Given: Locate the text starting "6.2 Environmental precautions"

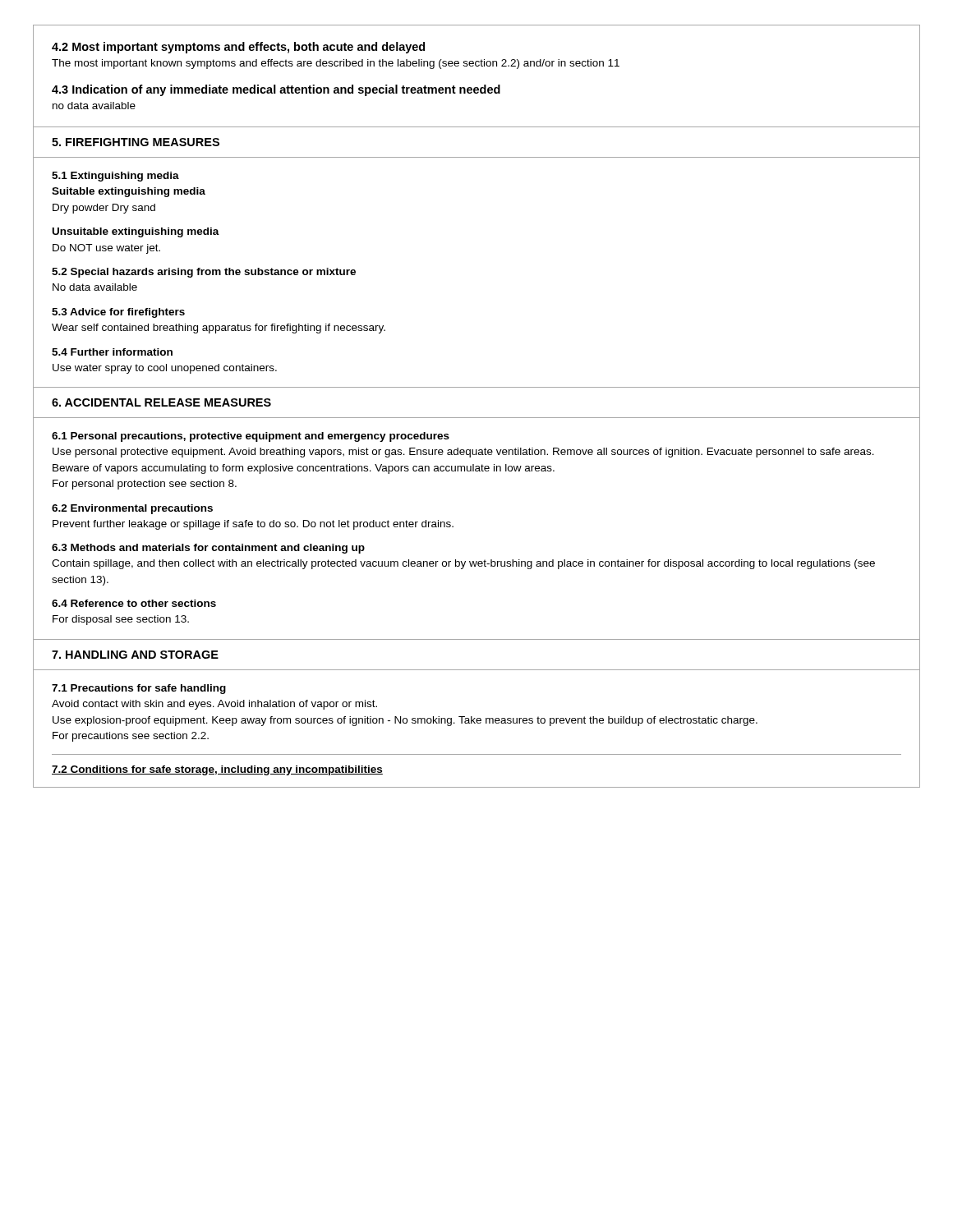Looking at the screenshot, I should point(133,508).
